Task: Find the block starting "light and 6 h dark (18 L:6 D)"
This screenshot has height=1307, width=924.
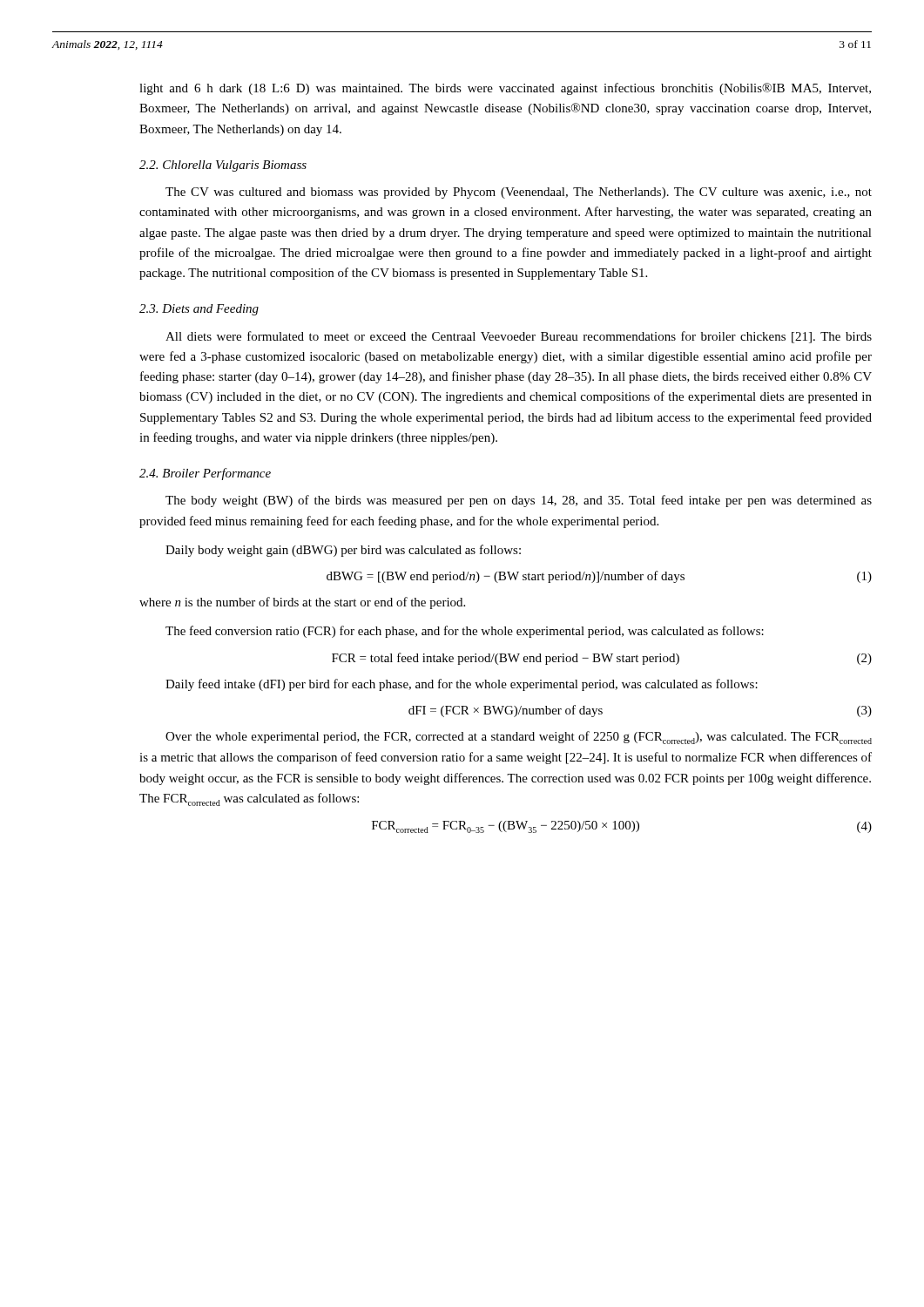Action: [x=506, y=109]
